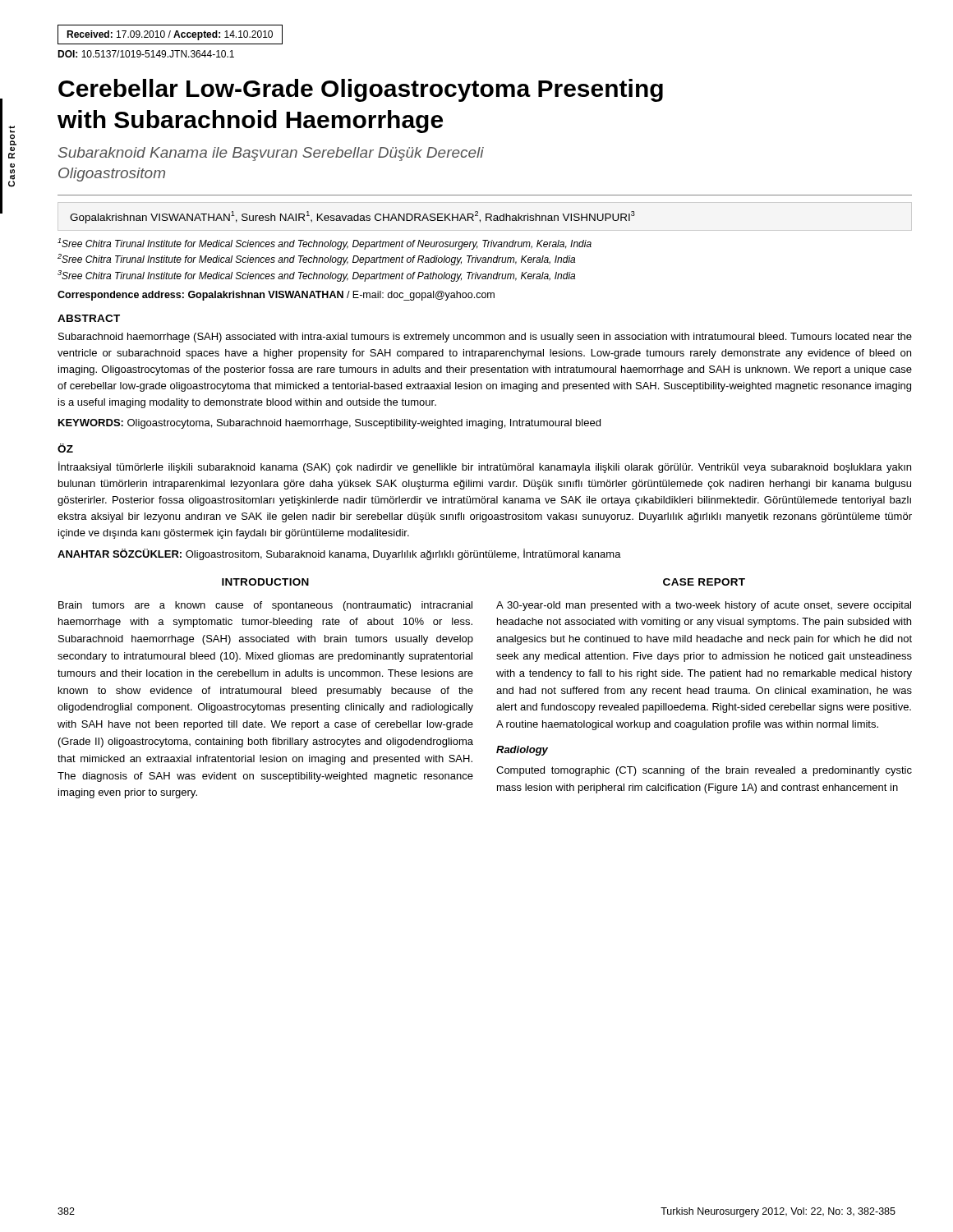Image resolution: width=953 pixels, height=1232 pixels.
Task: Click on the block starting "Gopalakrishnan VISWANATHAN1, Suresh NAIR1,"
Action: tap(352, 216)
